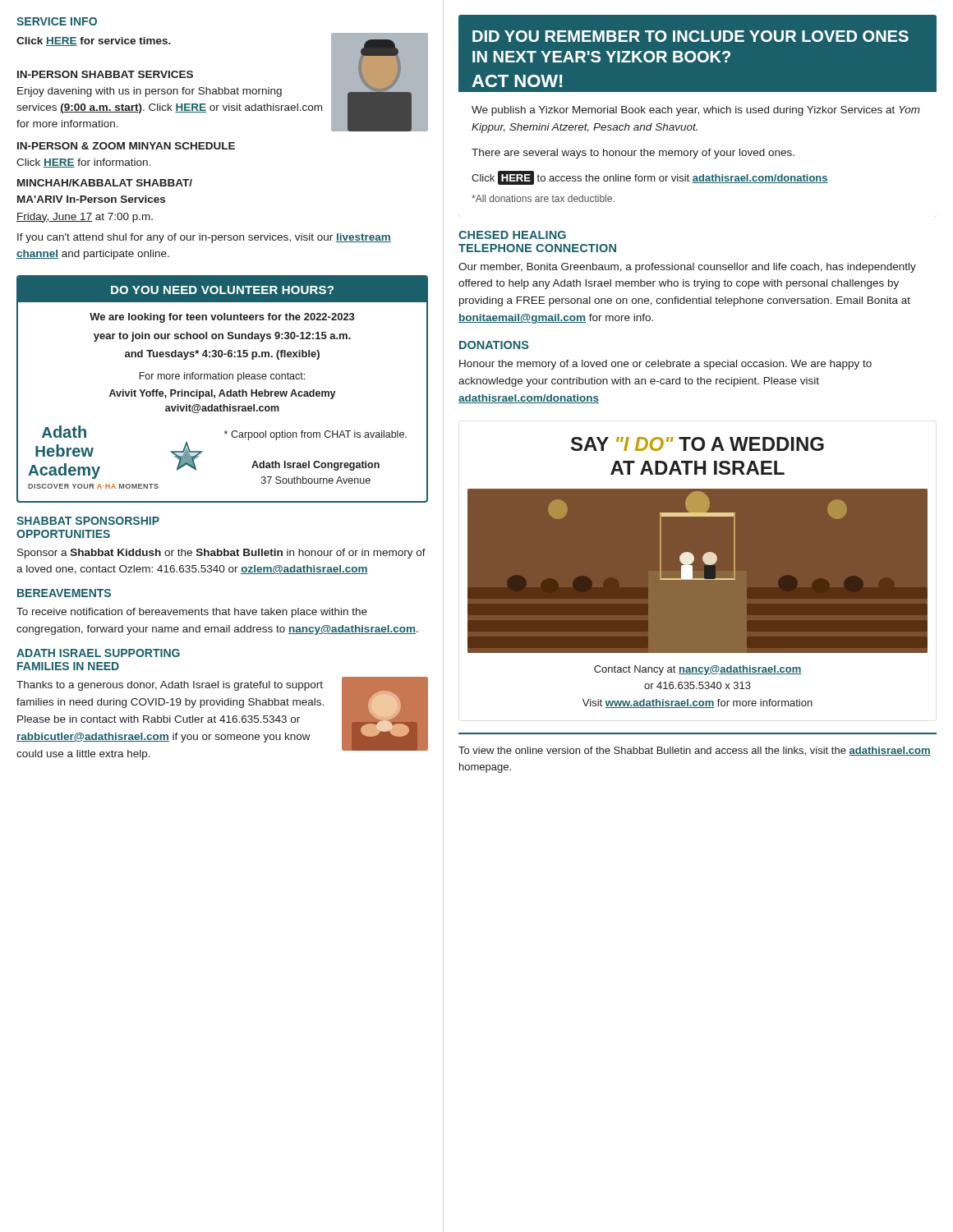
Task: Locate the element starting "Click HERE for service times."
Action: 222,148
